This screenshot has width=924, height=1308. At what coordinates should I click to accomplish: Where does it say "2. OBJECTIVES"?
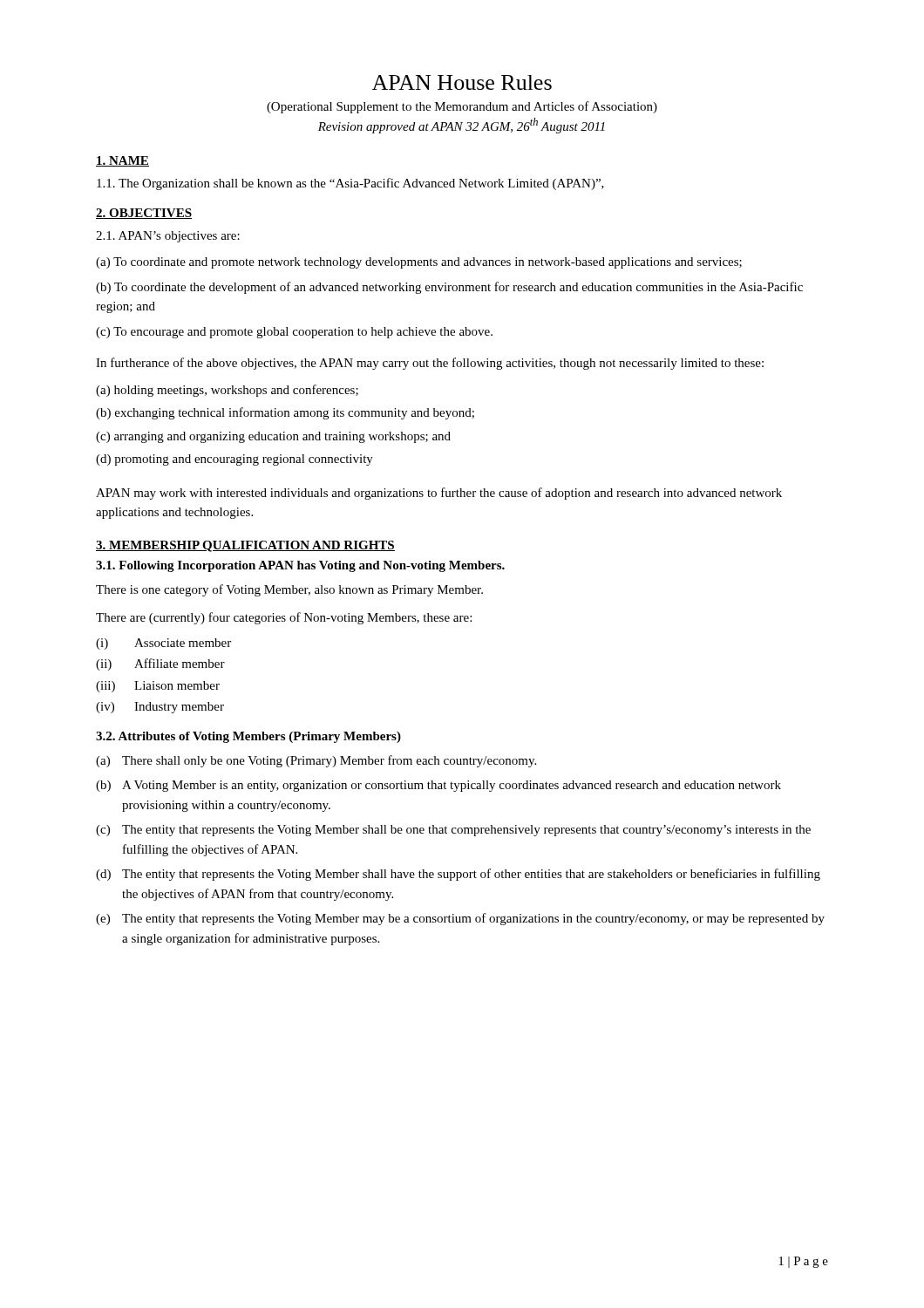[x=144, y=212]
